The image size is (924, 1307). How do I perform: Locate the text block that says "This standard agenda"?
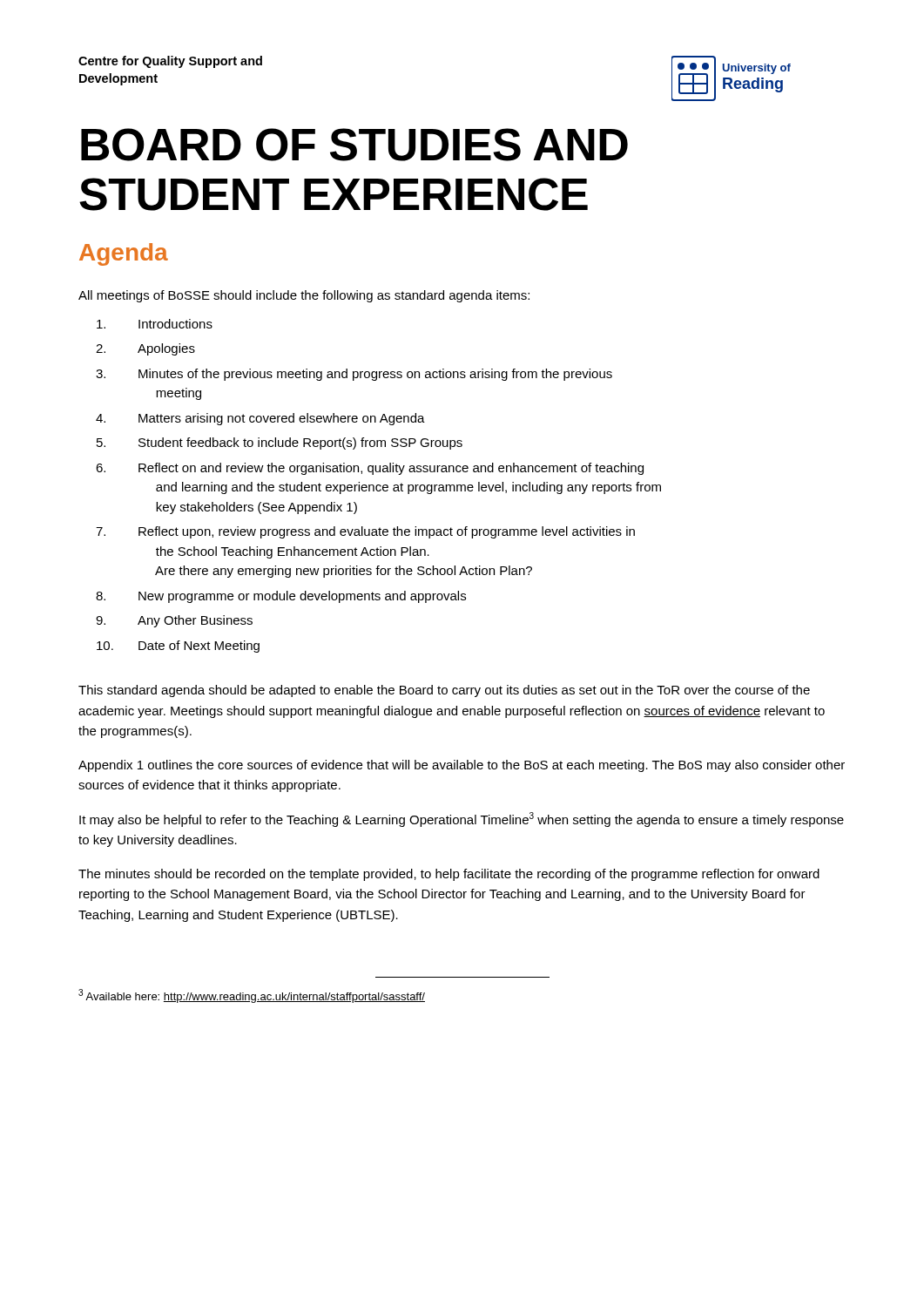tap(452, 710)
